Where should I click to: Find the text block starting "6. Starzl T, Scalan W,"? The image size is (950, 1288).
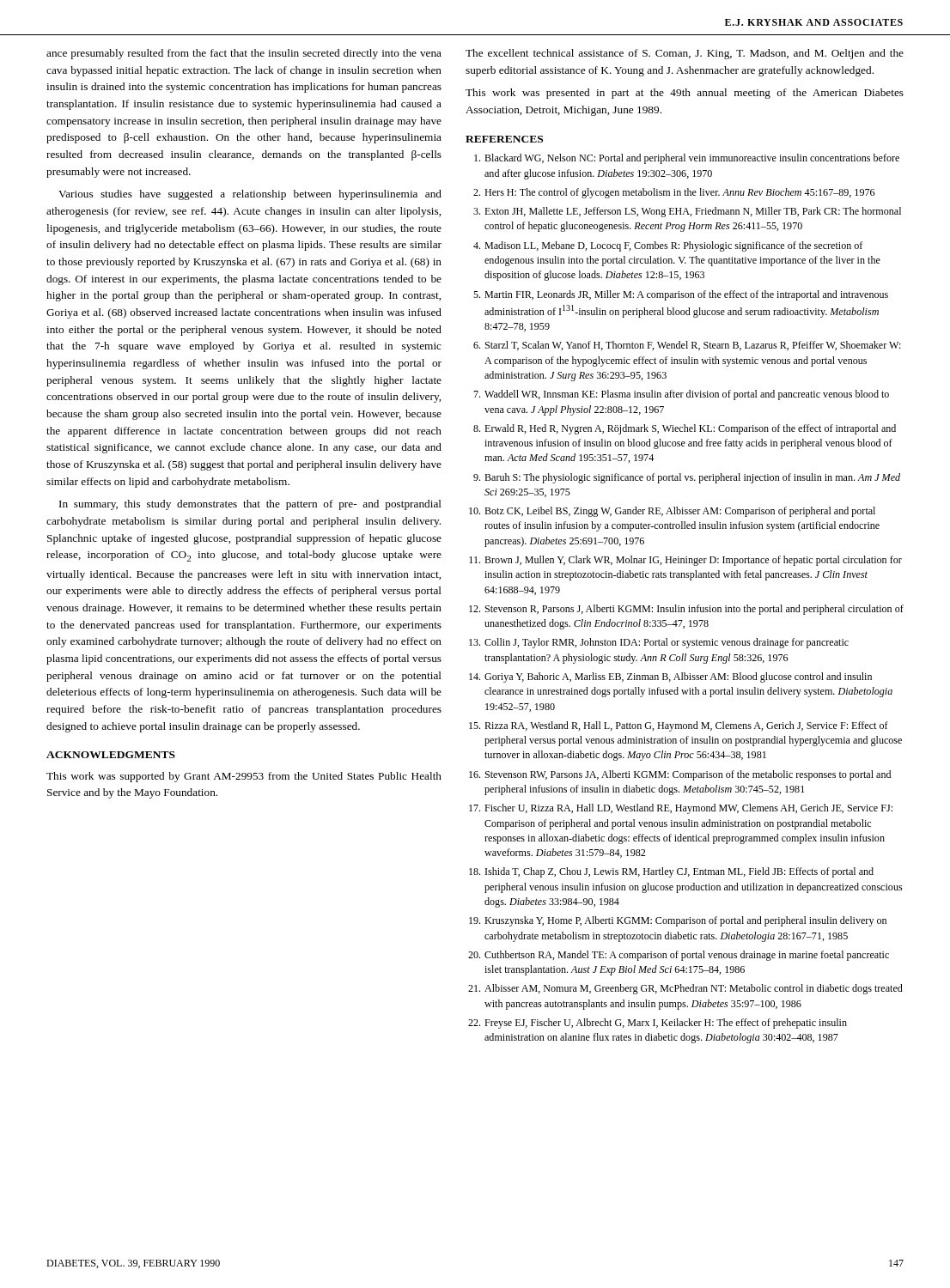coord(685,361)
